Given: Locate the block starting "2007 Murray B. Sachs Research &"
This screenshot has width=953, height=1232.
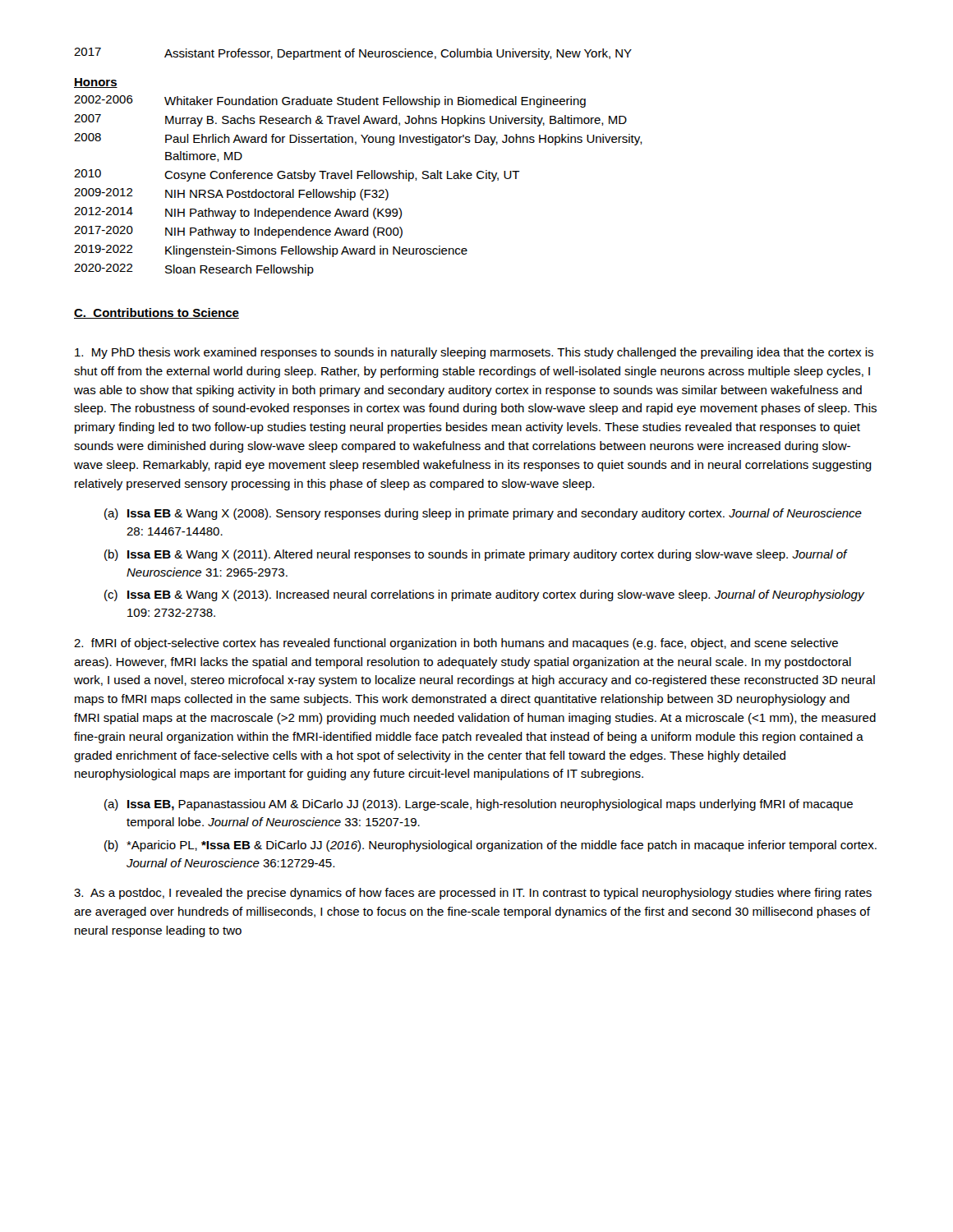Looking at the screenshot, I should (476, 120).
